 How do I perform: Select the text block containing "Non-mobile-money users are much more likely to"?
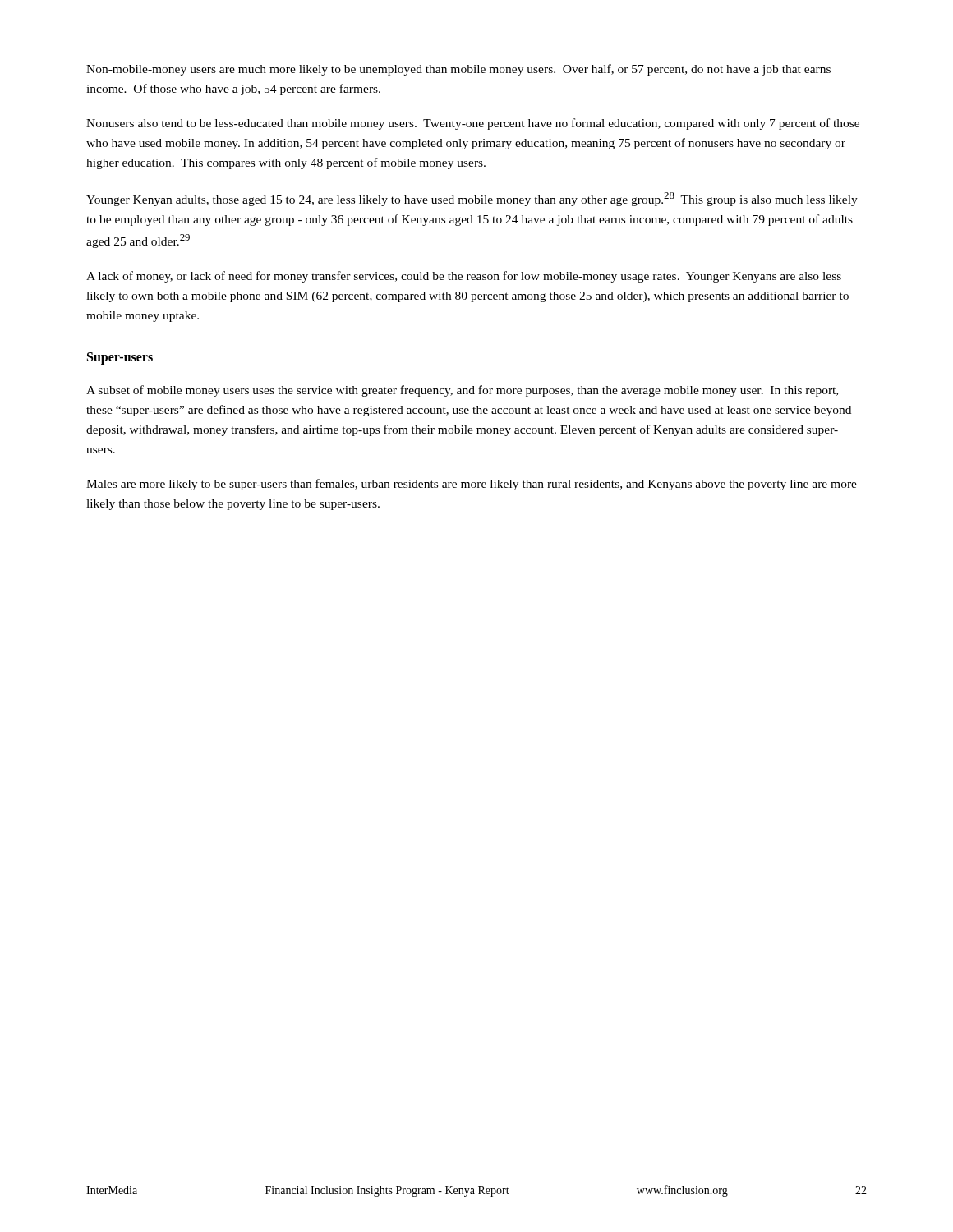(x=459, y=78)
